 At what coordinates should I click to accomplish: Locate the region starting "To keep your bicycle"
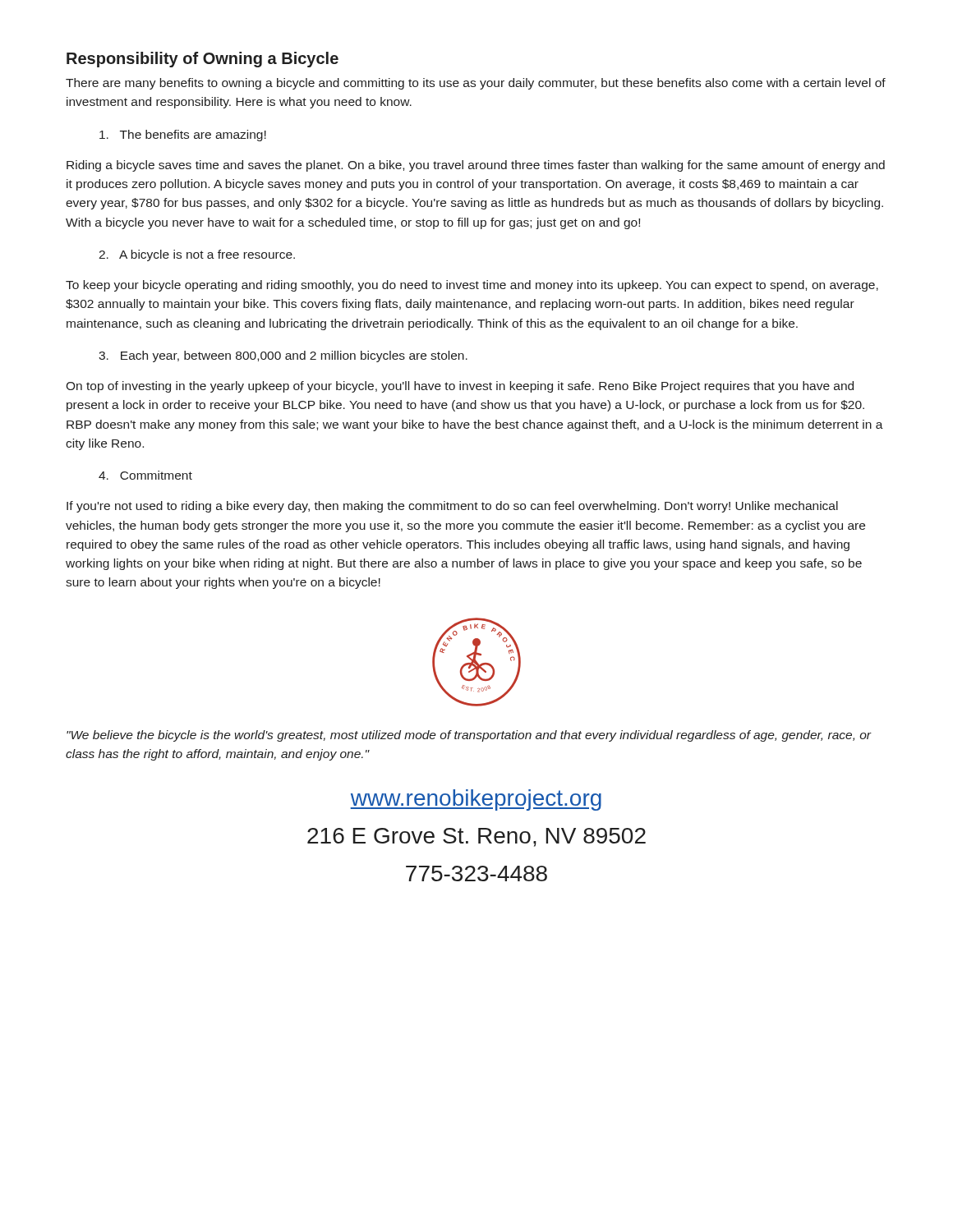pos(472,304)
